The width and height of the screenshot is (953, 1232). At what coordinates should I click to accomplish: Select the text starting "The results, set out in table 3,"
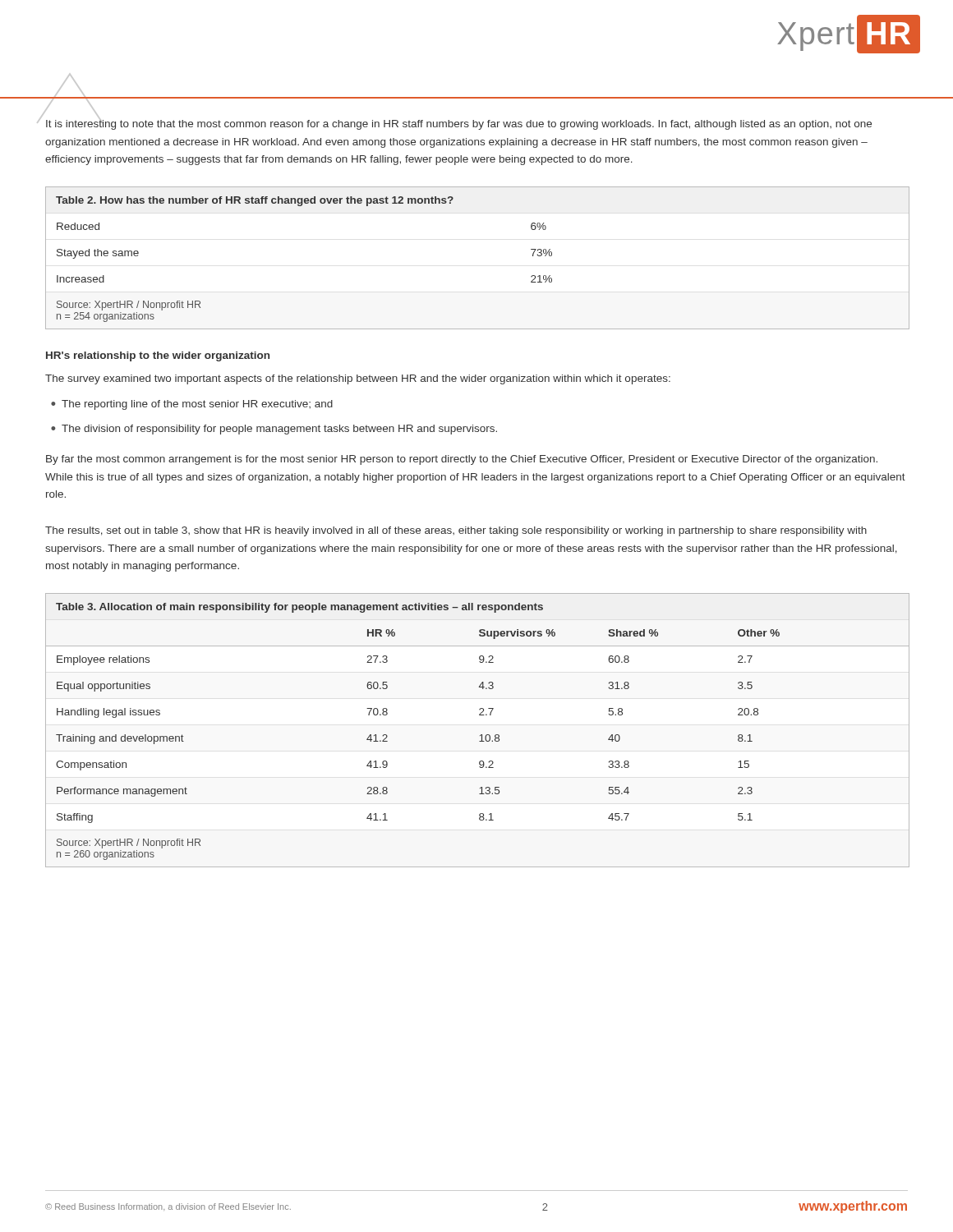coord(471,548)
